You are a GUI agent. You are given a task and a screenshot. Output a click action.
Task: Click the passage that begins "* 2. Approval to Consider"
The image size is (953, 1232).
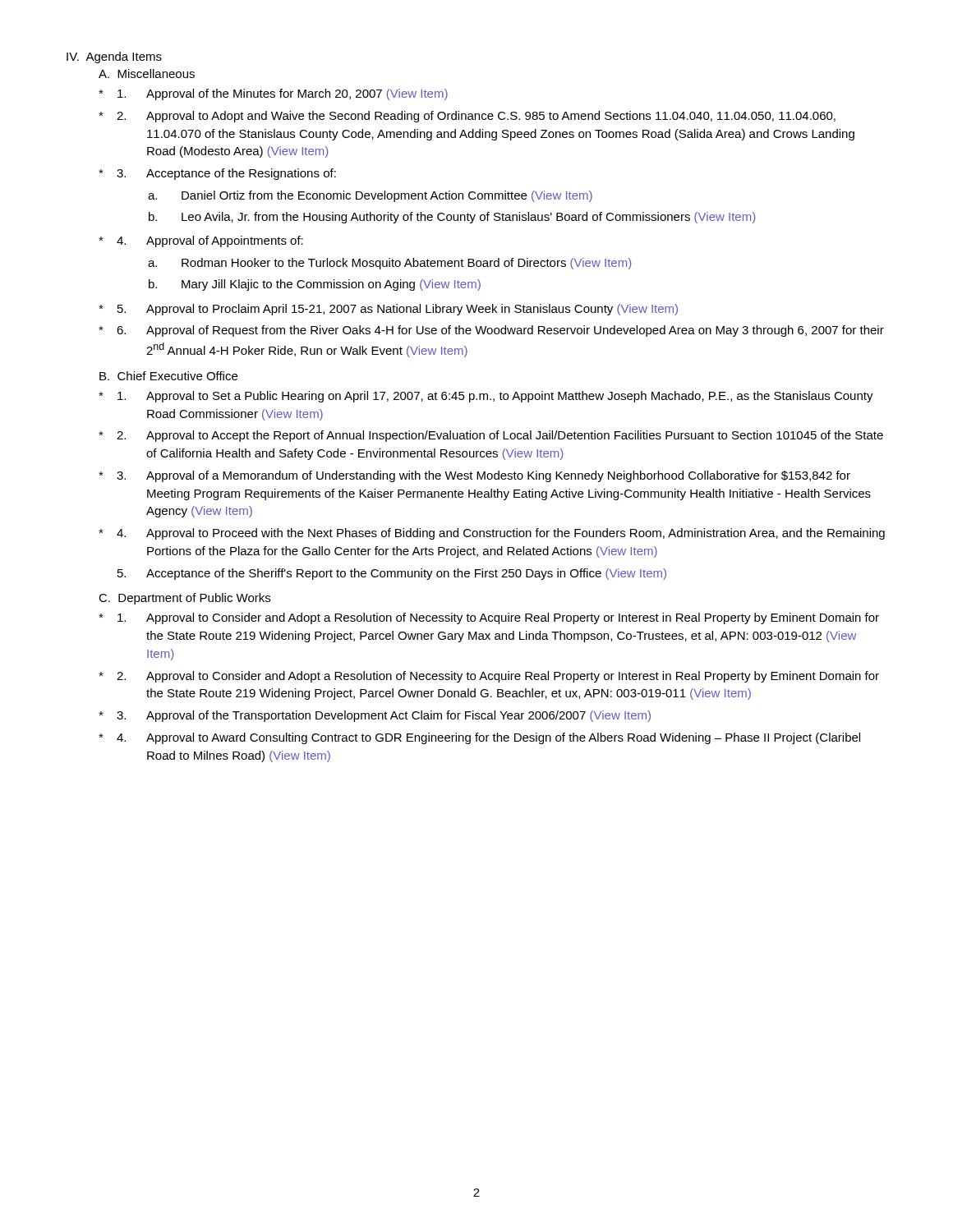click(x=493, y=684)
